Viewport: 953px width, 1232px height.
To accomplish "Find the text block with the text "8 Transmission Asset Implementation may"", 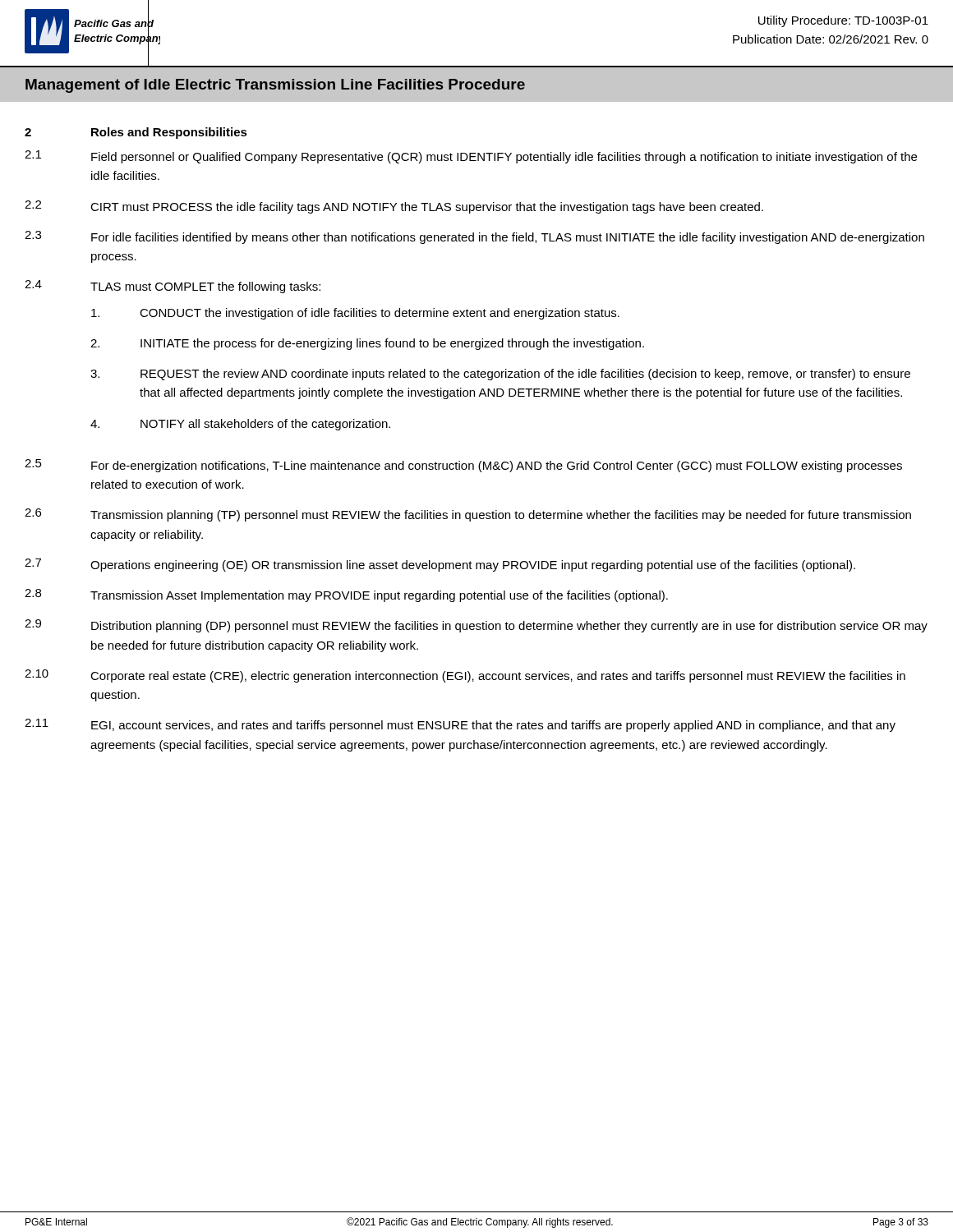I will coord(476,595).
